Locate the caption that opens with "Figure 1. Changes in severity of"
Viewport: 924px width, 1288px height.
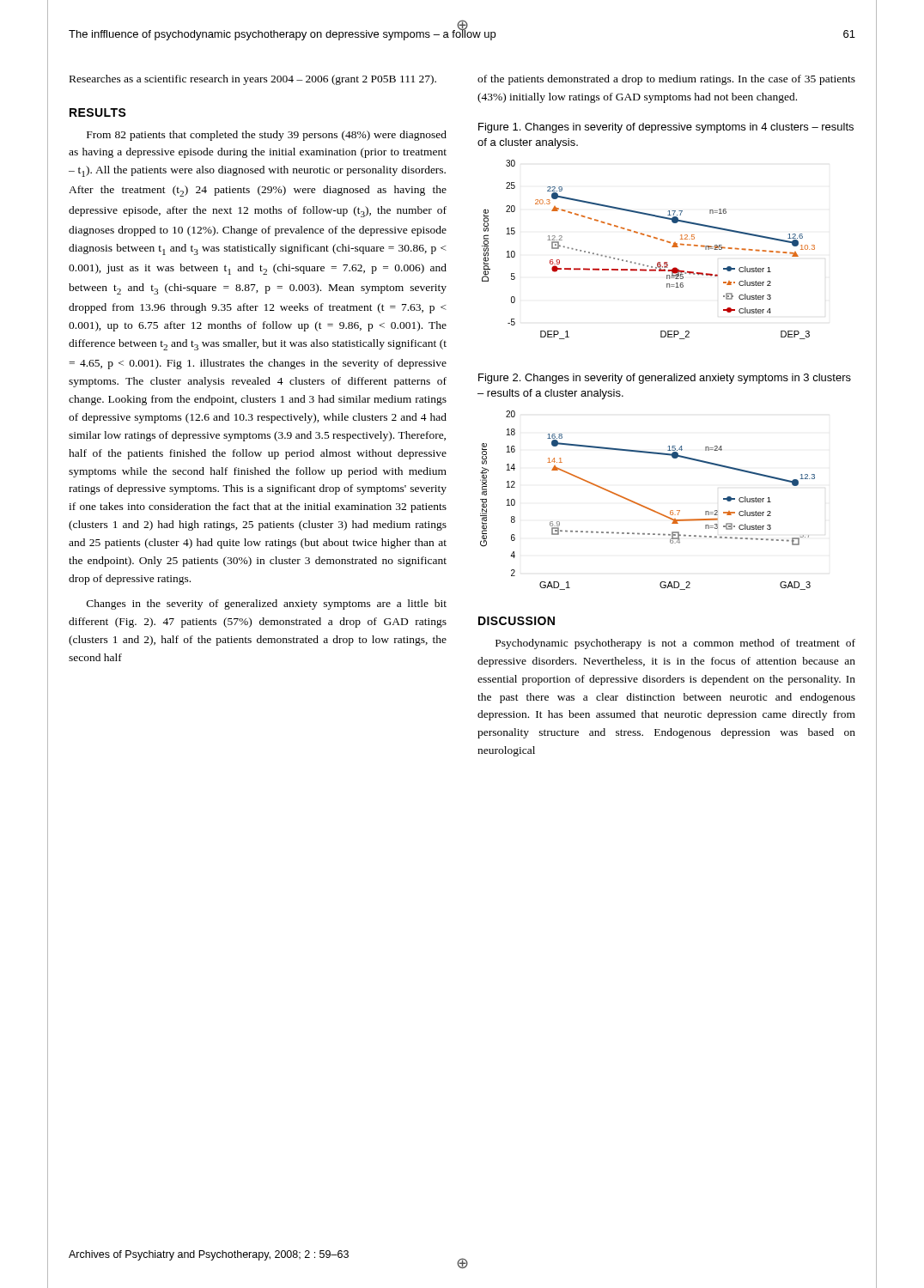666,134
